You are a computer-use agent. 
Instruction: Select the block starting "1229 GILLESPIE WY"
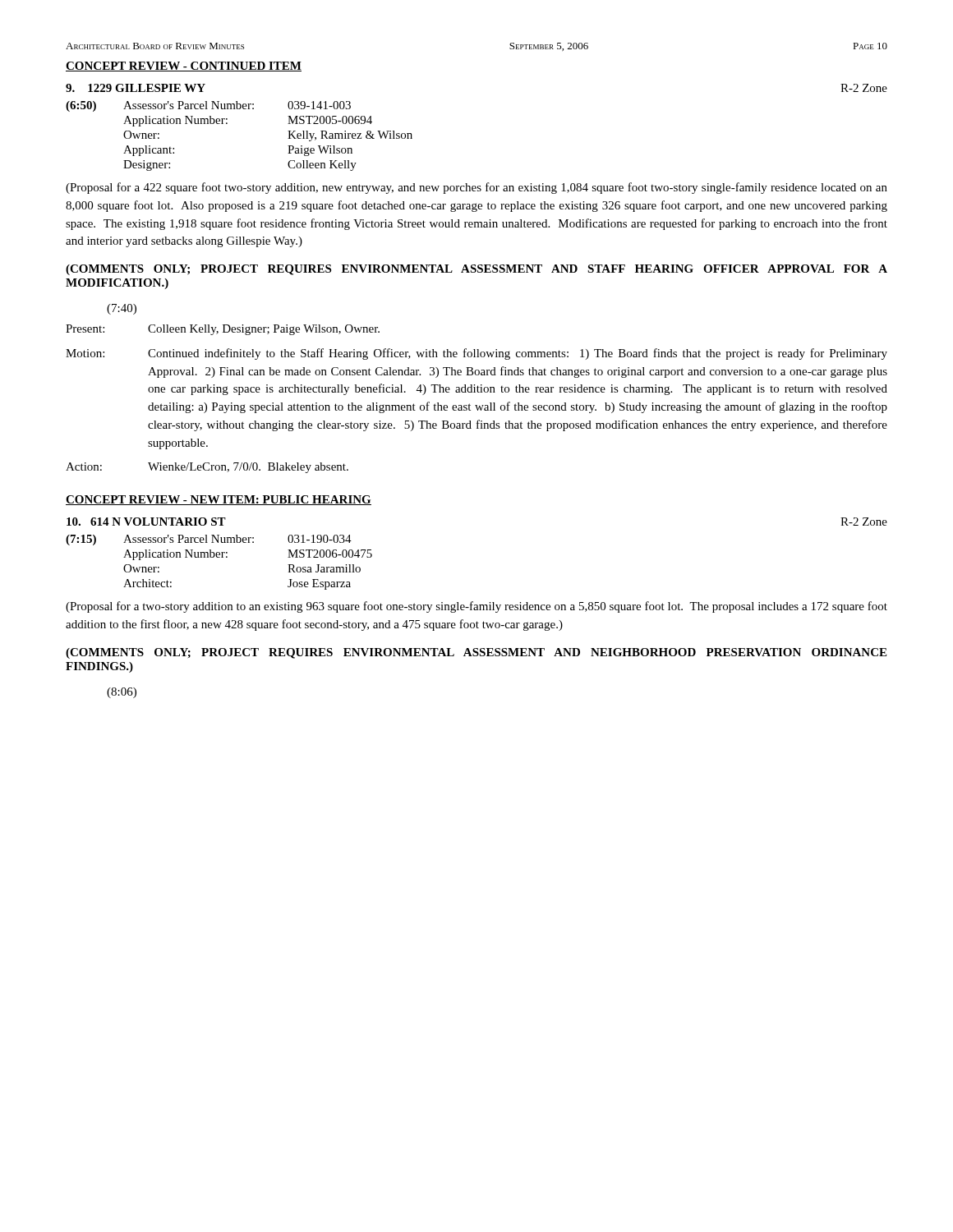coord(136,88)
